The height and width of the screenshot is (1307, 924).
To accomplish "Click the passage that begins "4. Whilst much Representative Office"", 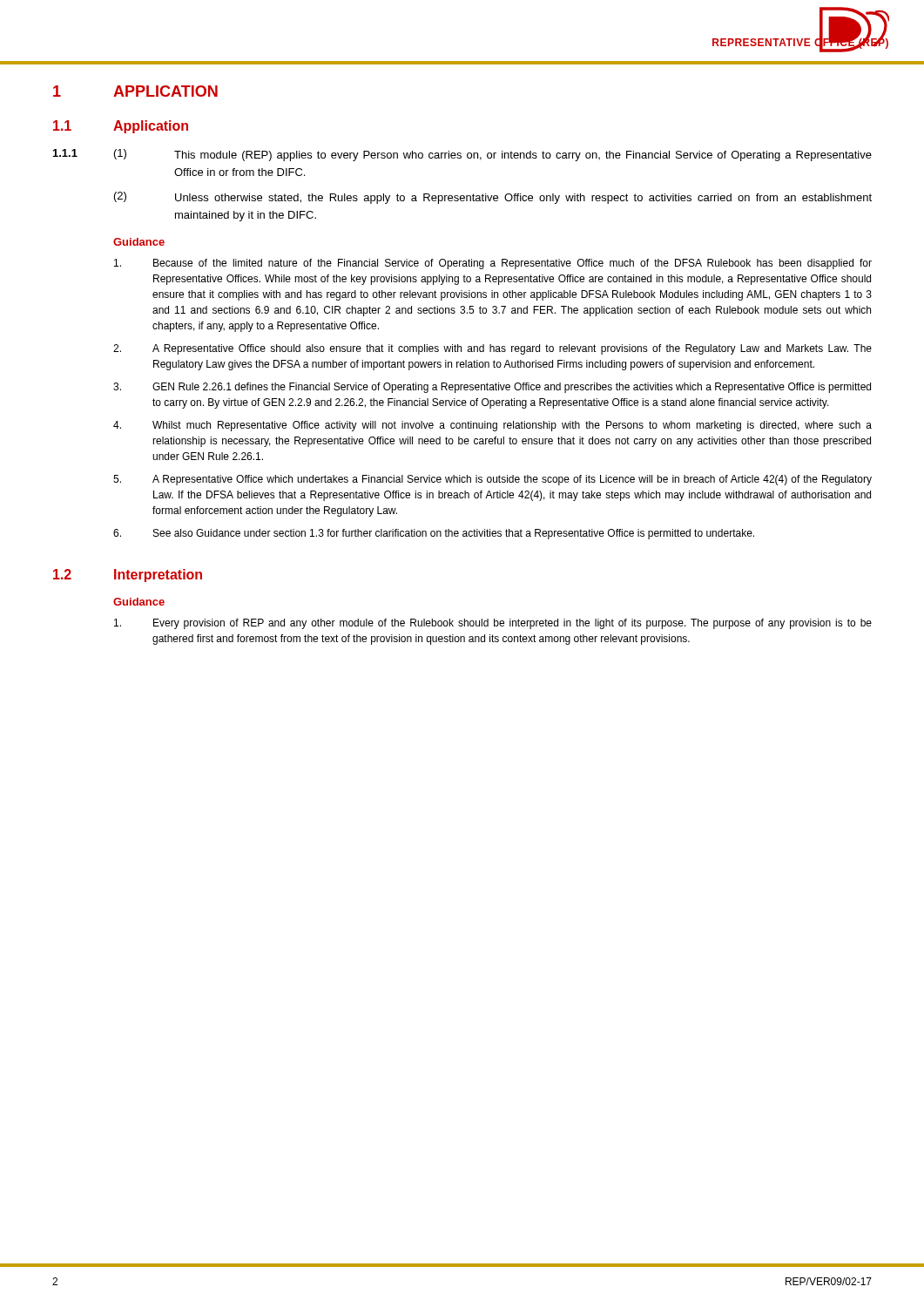I will point(492,441).
